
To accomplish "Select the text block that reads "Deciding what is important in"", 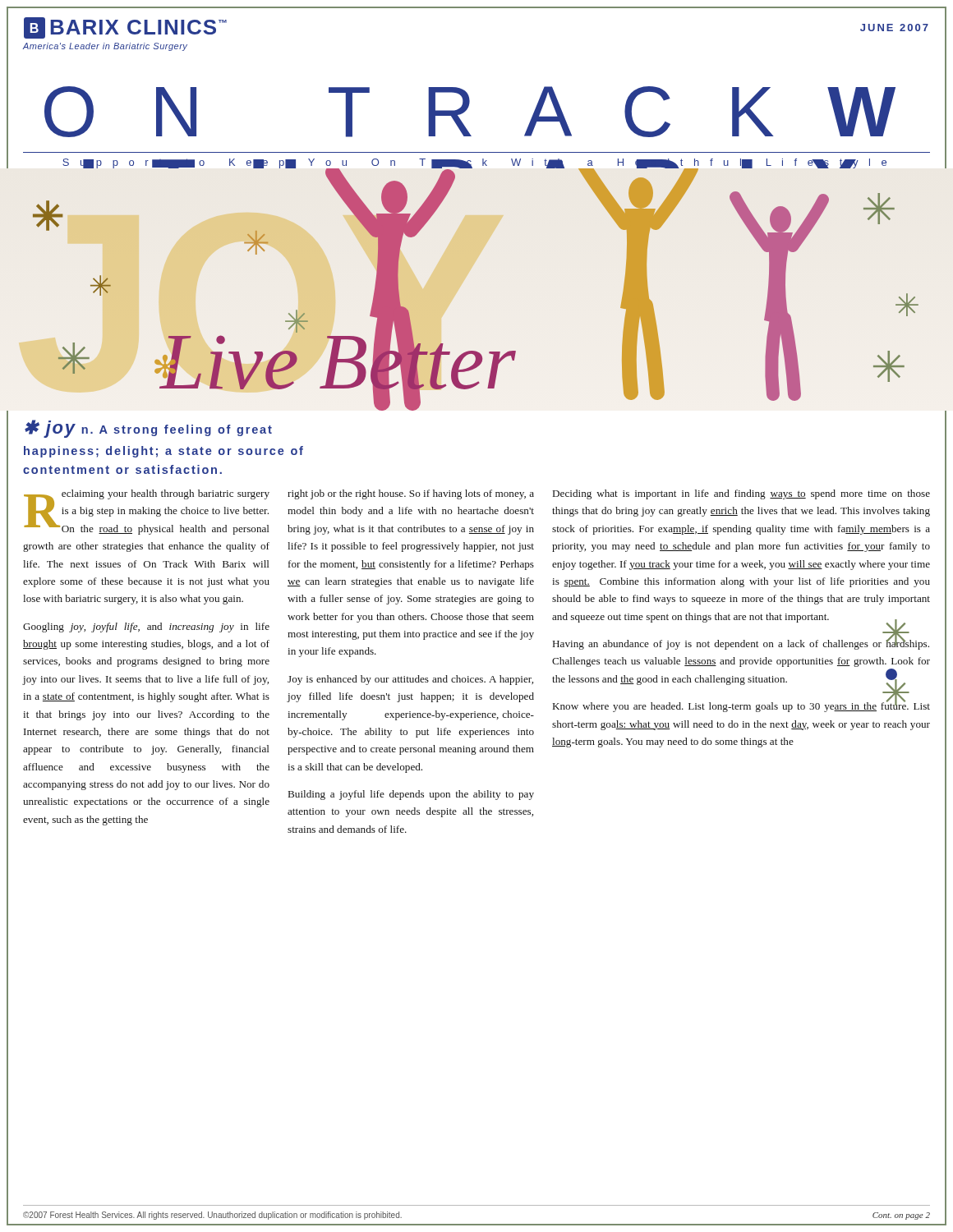I will click(x=741, y=617).
